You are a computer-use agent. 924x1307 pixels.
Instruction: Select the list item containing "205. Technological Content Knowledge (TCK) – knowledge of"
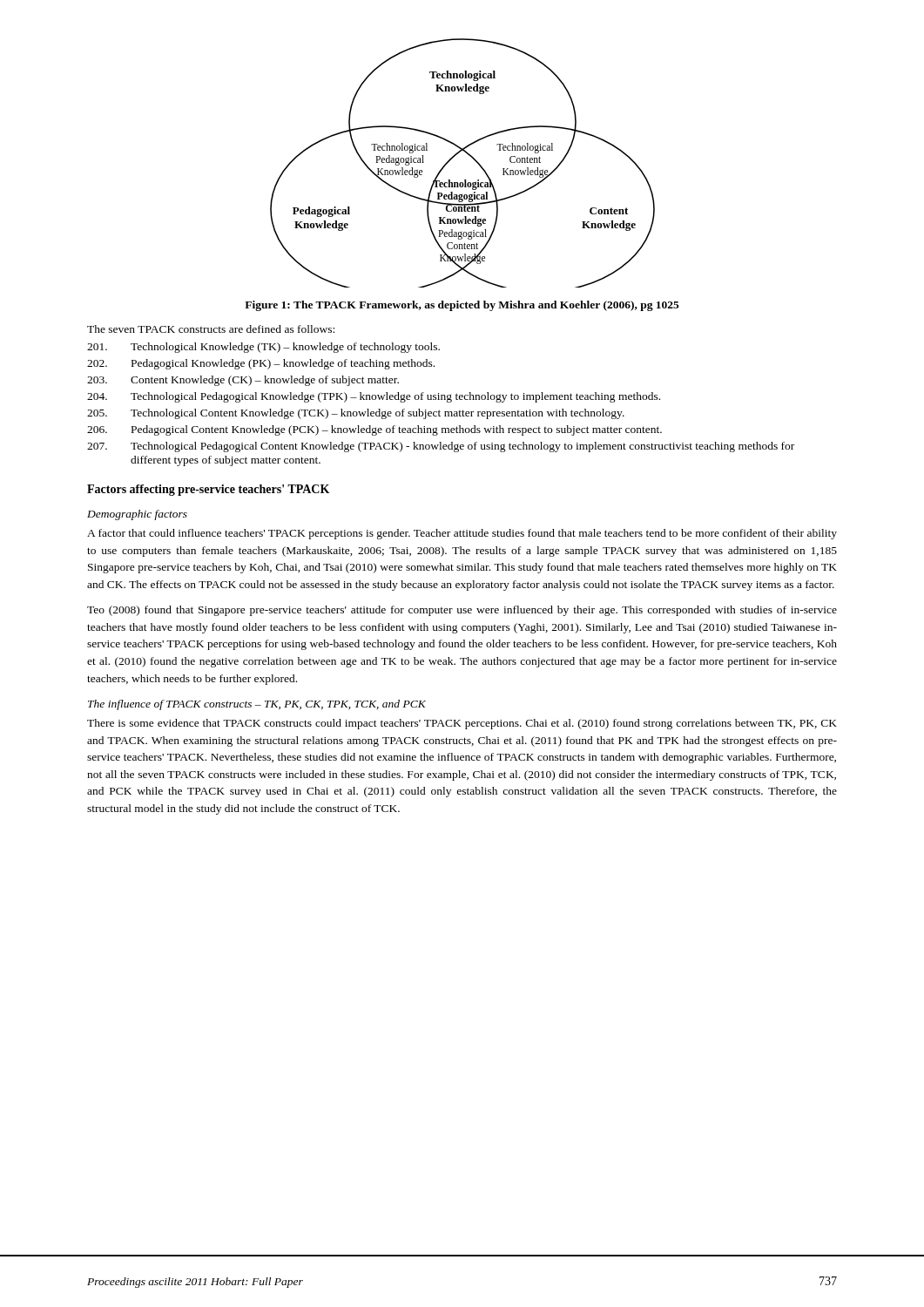tap(462, 413)
